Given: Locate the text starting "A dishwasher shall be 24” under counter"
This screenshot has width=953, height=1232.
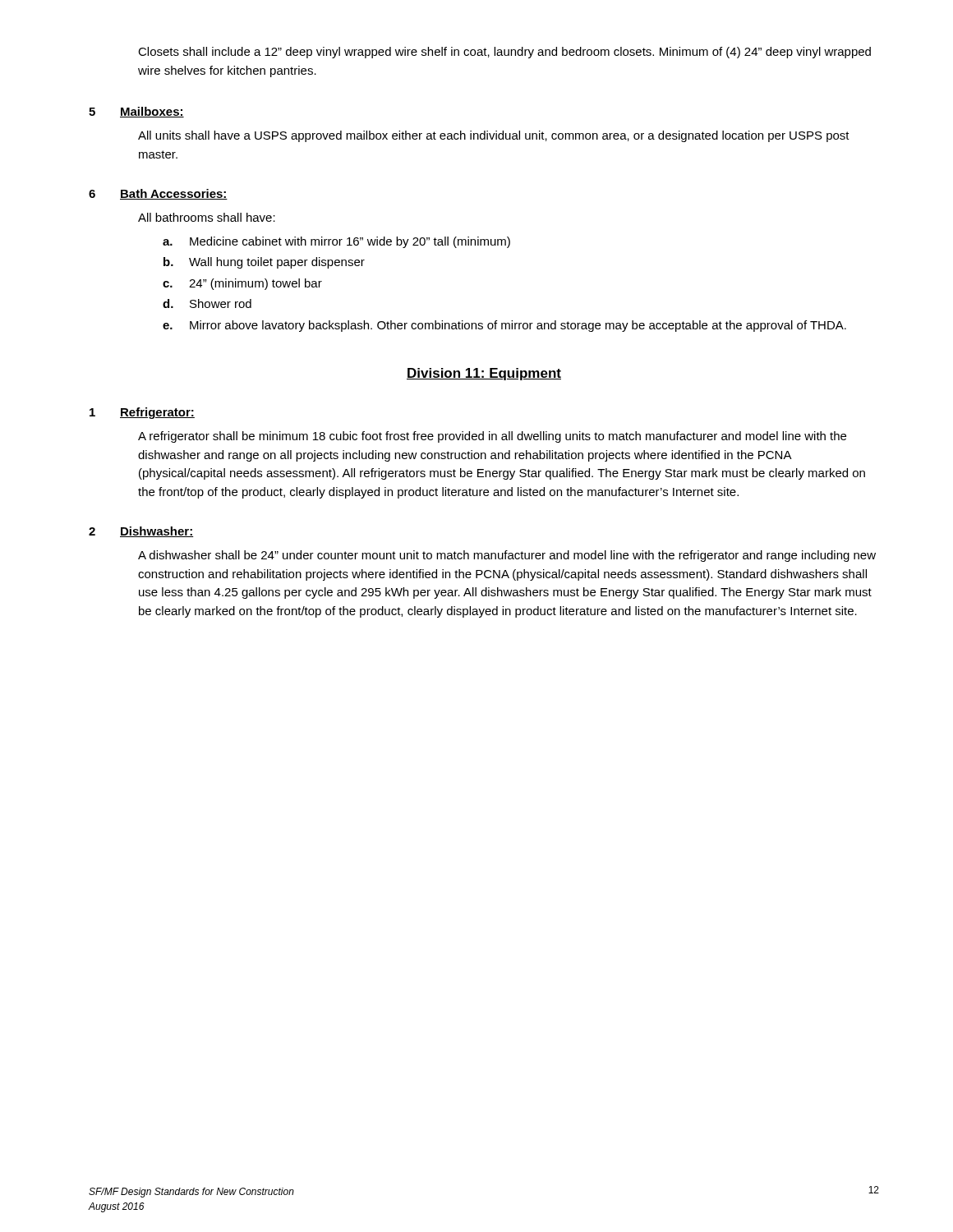Looking at the screenshot, I should click(x=507, y=583).
